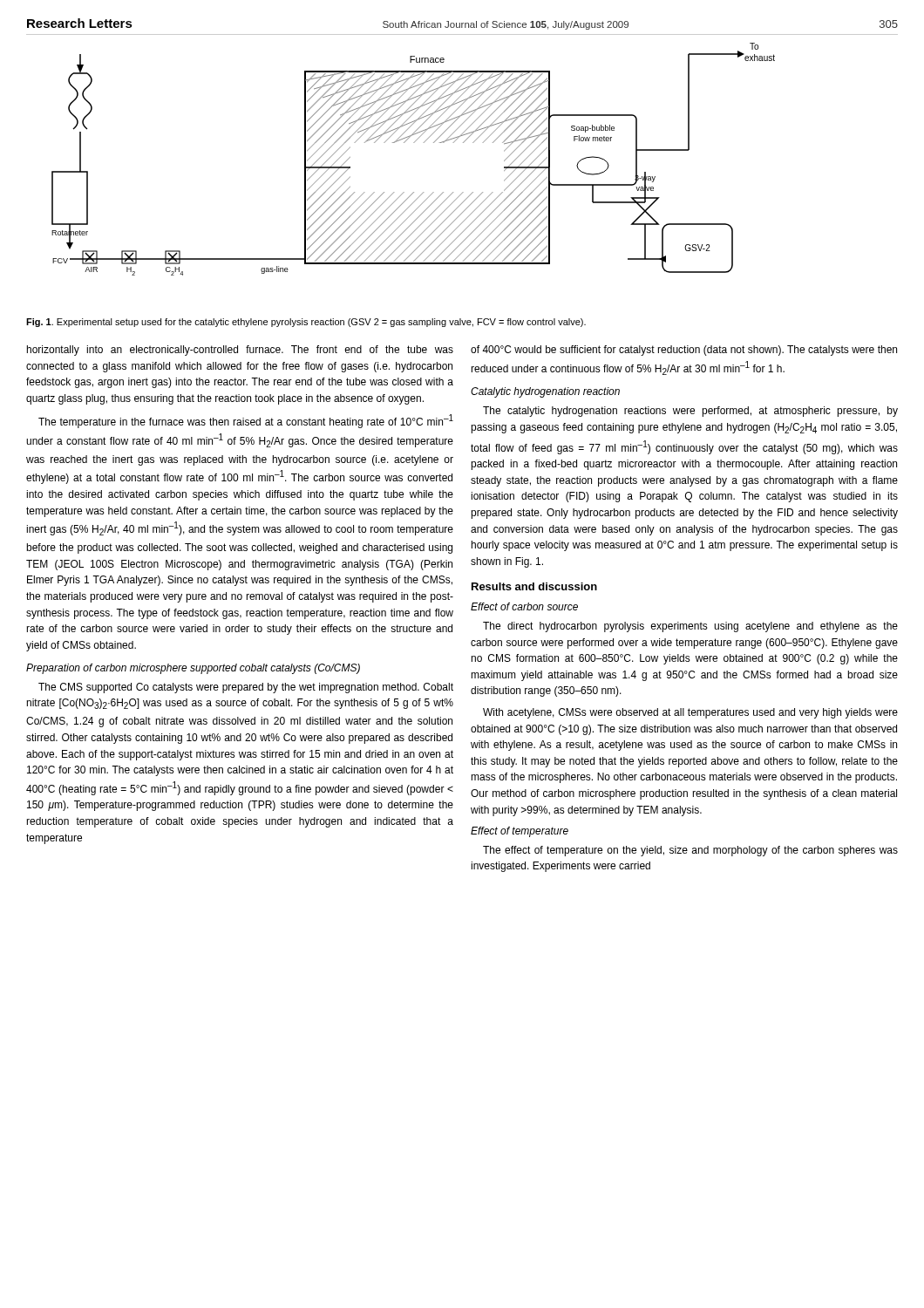Screen dimensions: 1308x924
Task: Find the block on this page that starts "The effect of temperature"
Action: (684, 858)
